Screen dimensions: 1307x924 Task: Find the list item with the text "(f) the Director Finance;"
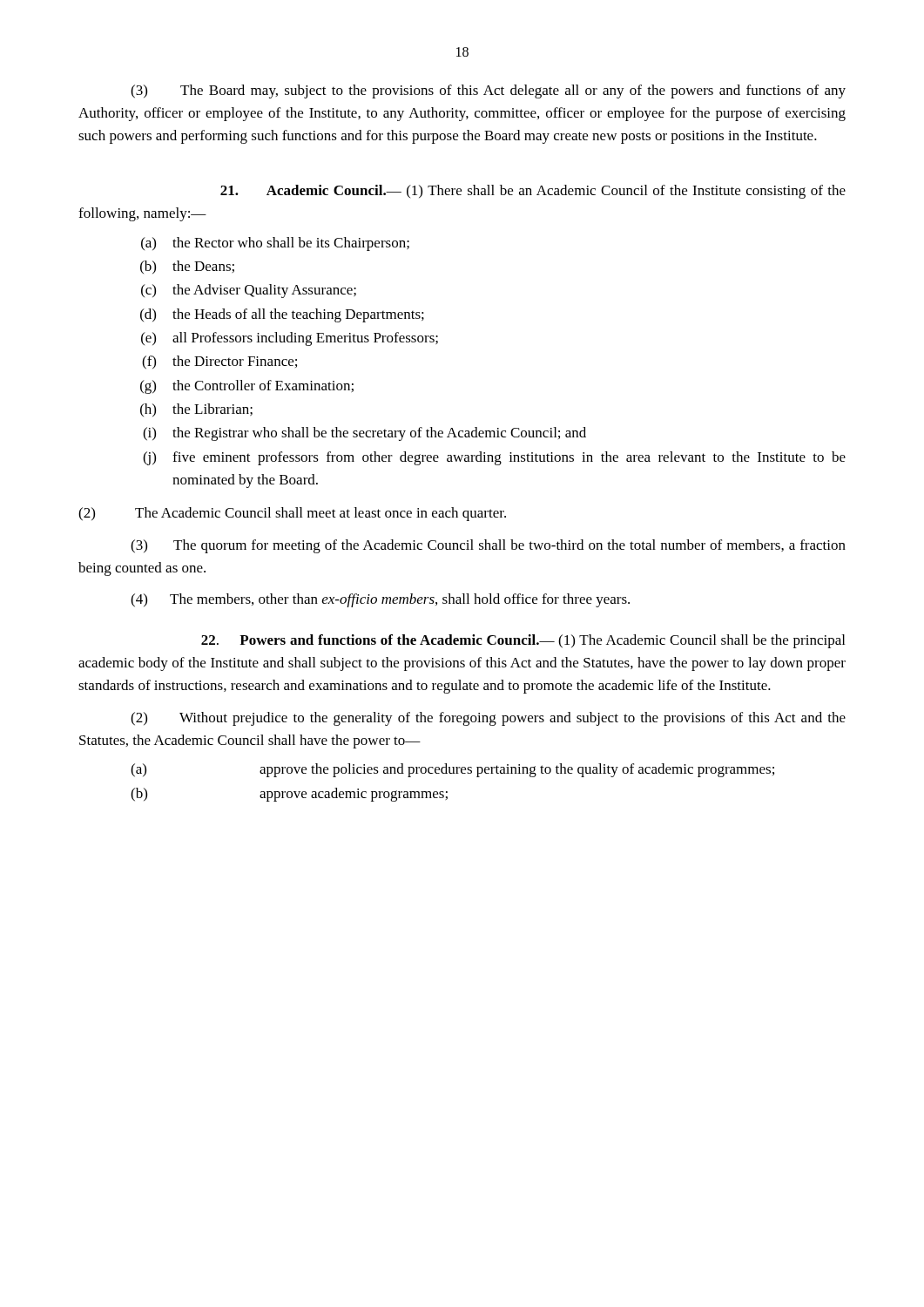(x=219, y=362)
